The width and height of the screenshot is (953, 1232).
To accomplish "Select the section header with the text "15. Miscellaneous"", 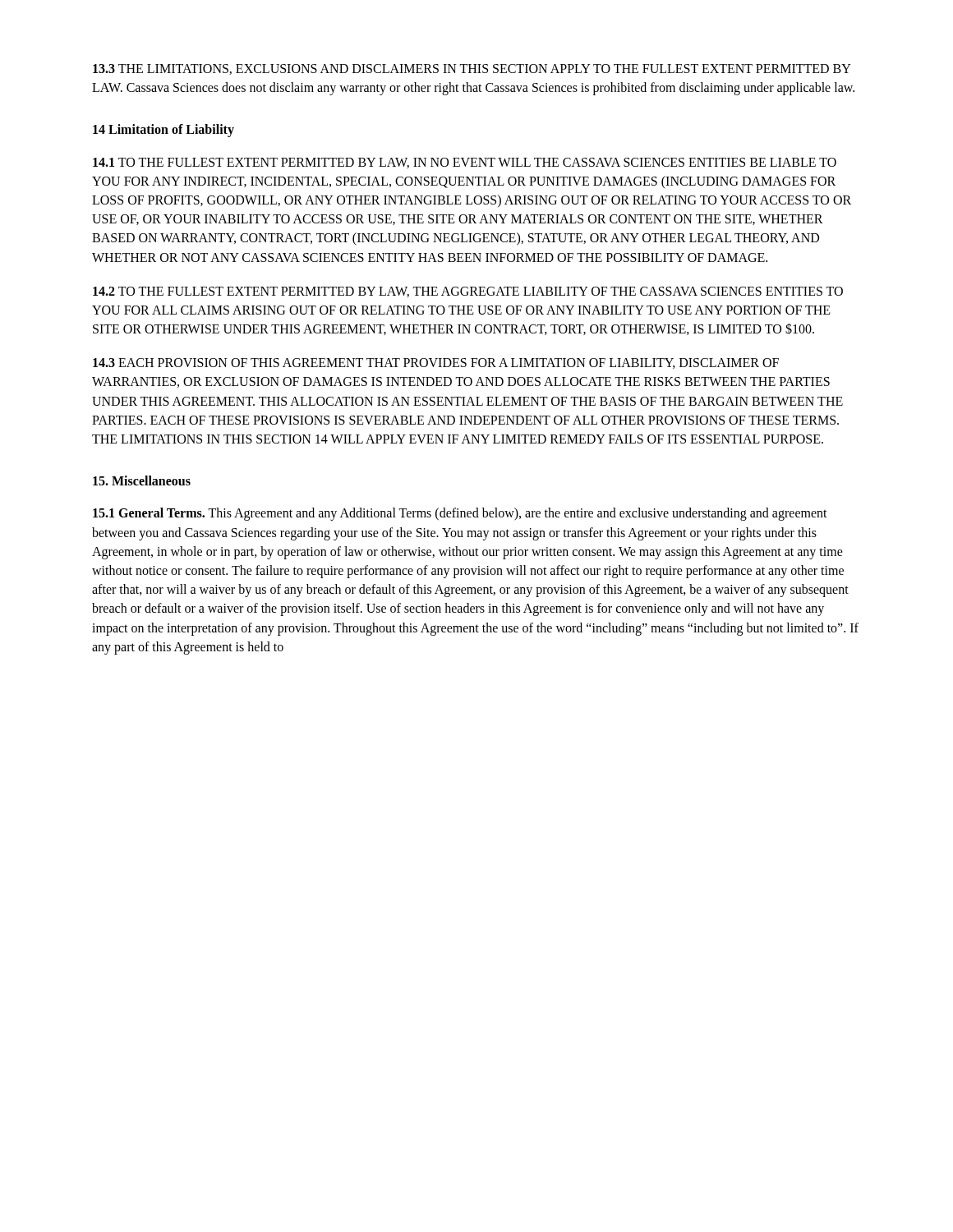I will pos(141,481).
